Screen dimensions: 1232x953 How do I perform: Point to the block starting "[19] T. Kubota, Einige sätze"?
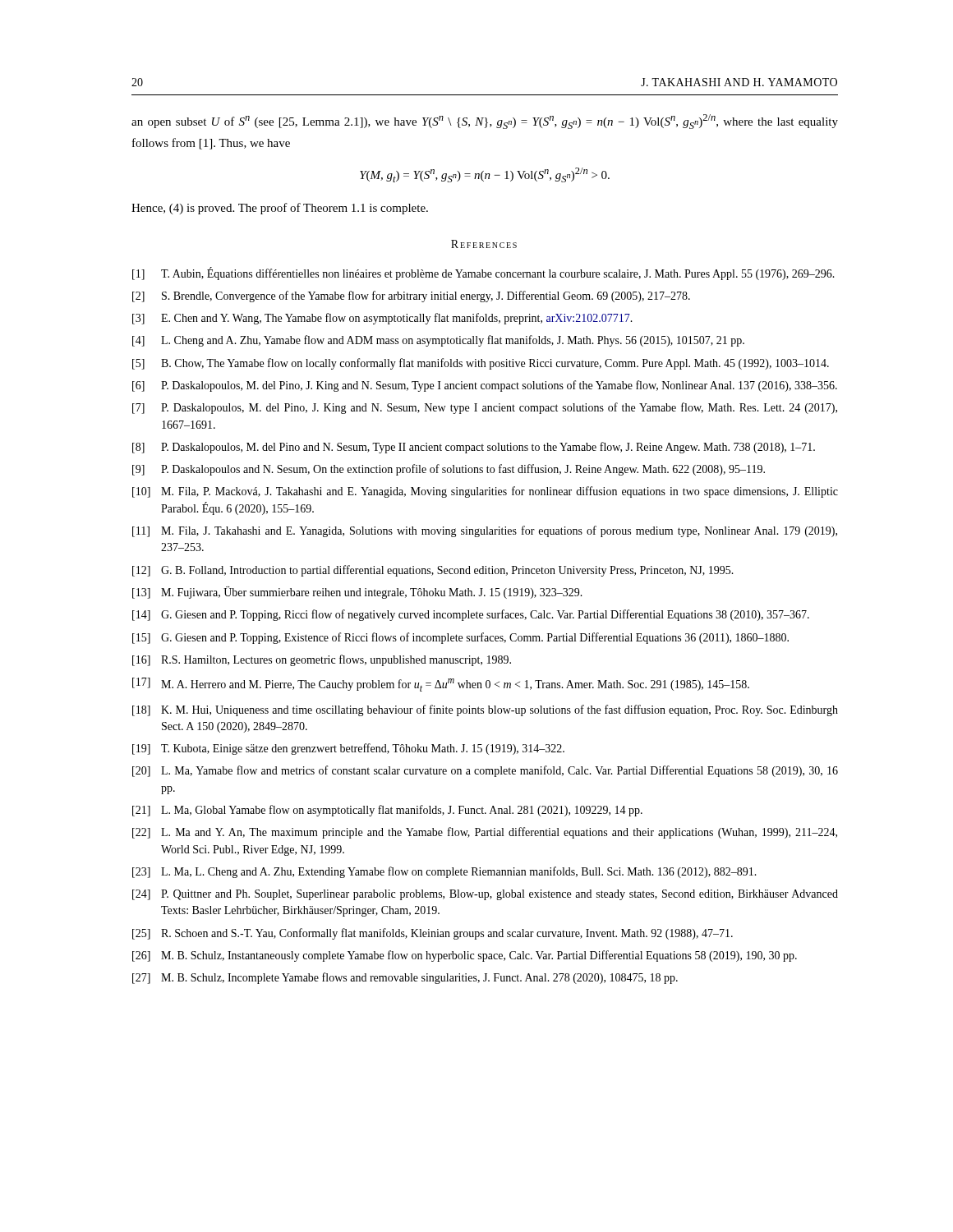(x=485, y=749)
